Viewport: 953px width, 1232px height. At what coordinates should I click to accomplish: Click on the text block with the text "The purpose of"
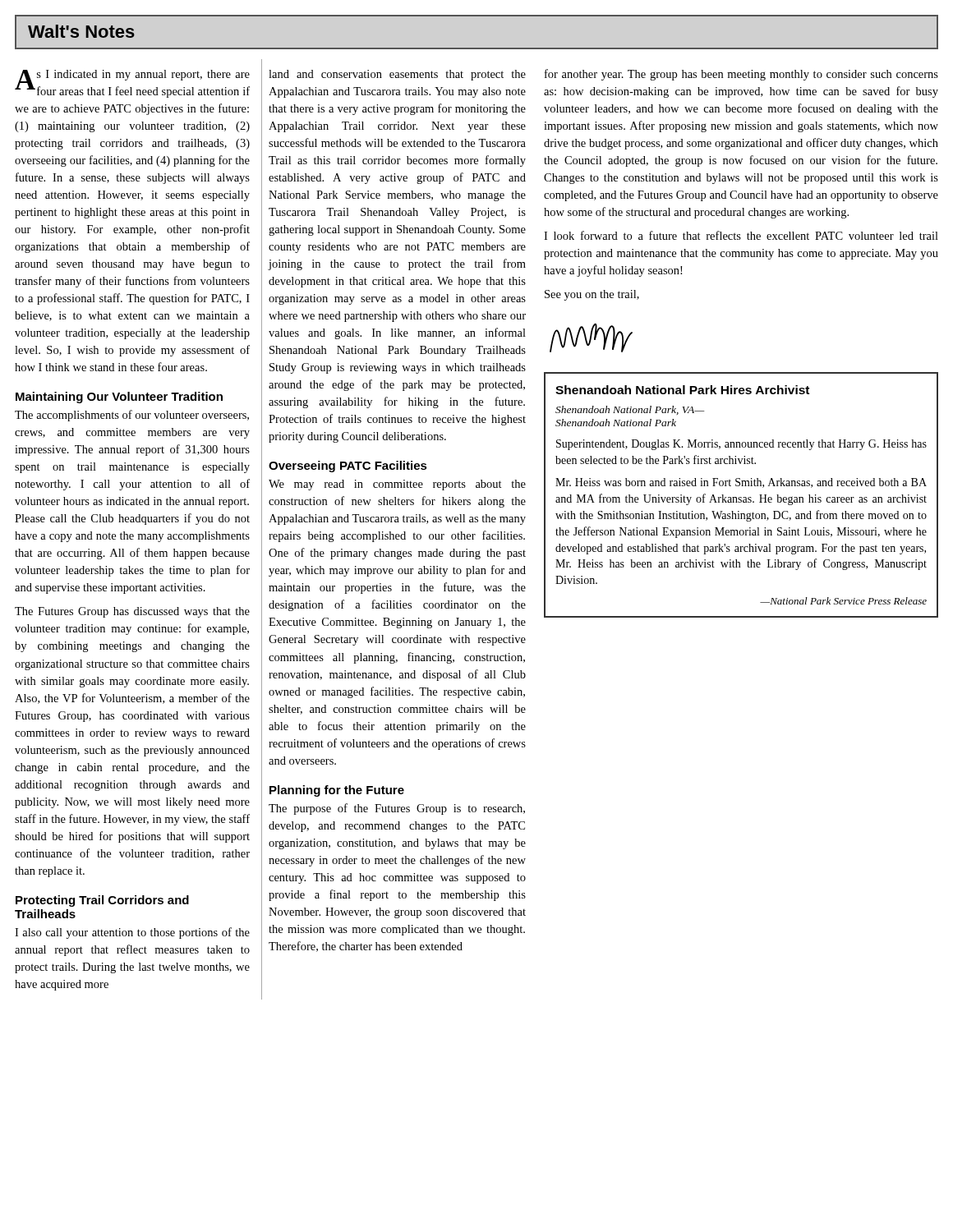click(397, 877)
